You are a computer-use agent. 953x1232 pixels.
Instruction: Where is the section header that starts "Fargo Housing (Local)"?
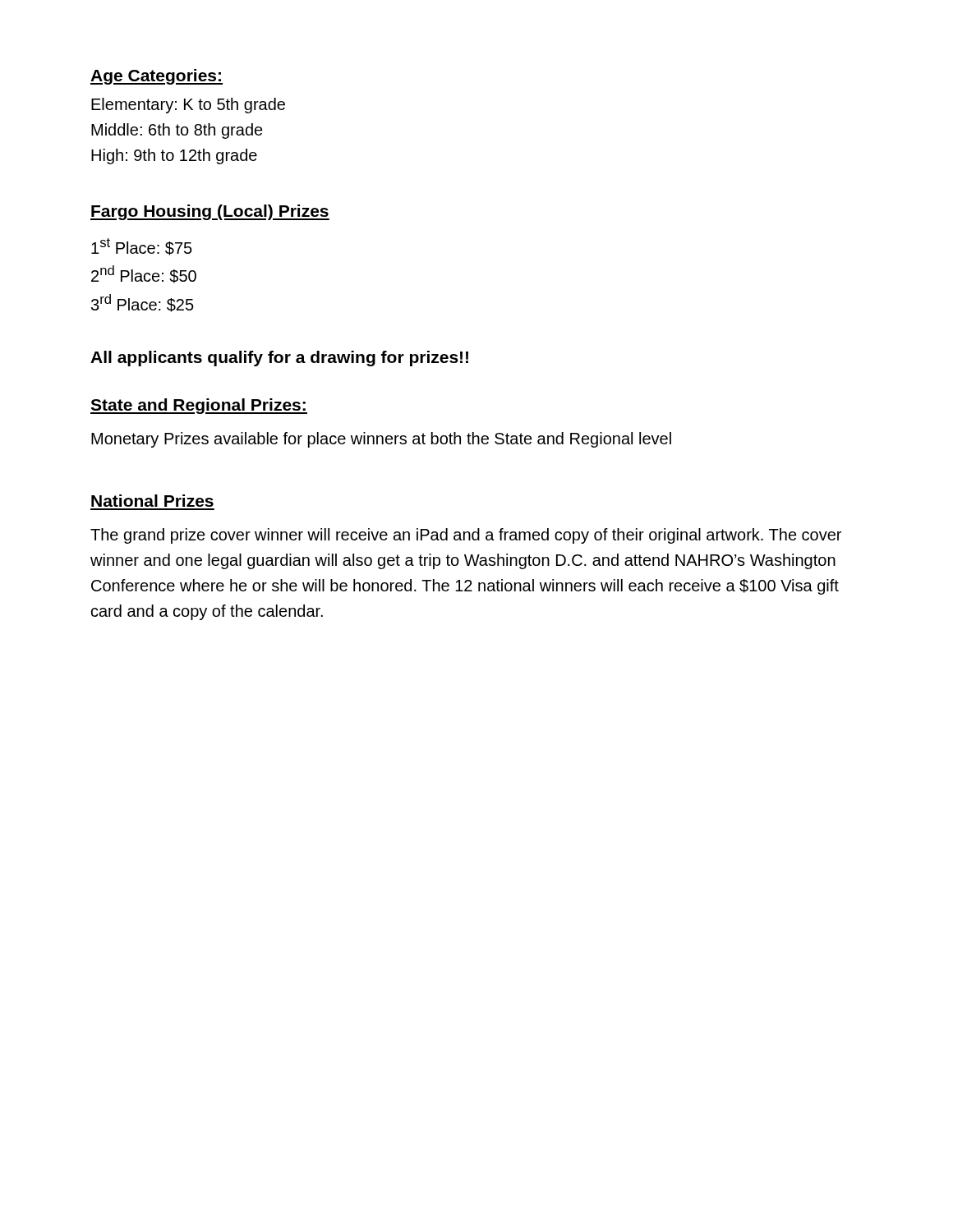tap(210, 212)
